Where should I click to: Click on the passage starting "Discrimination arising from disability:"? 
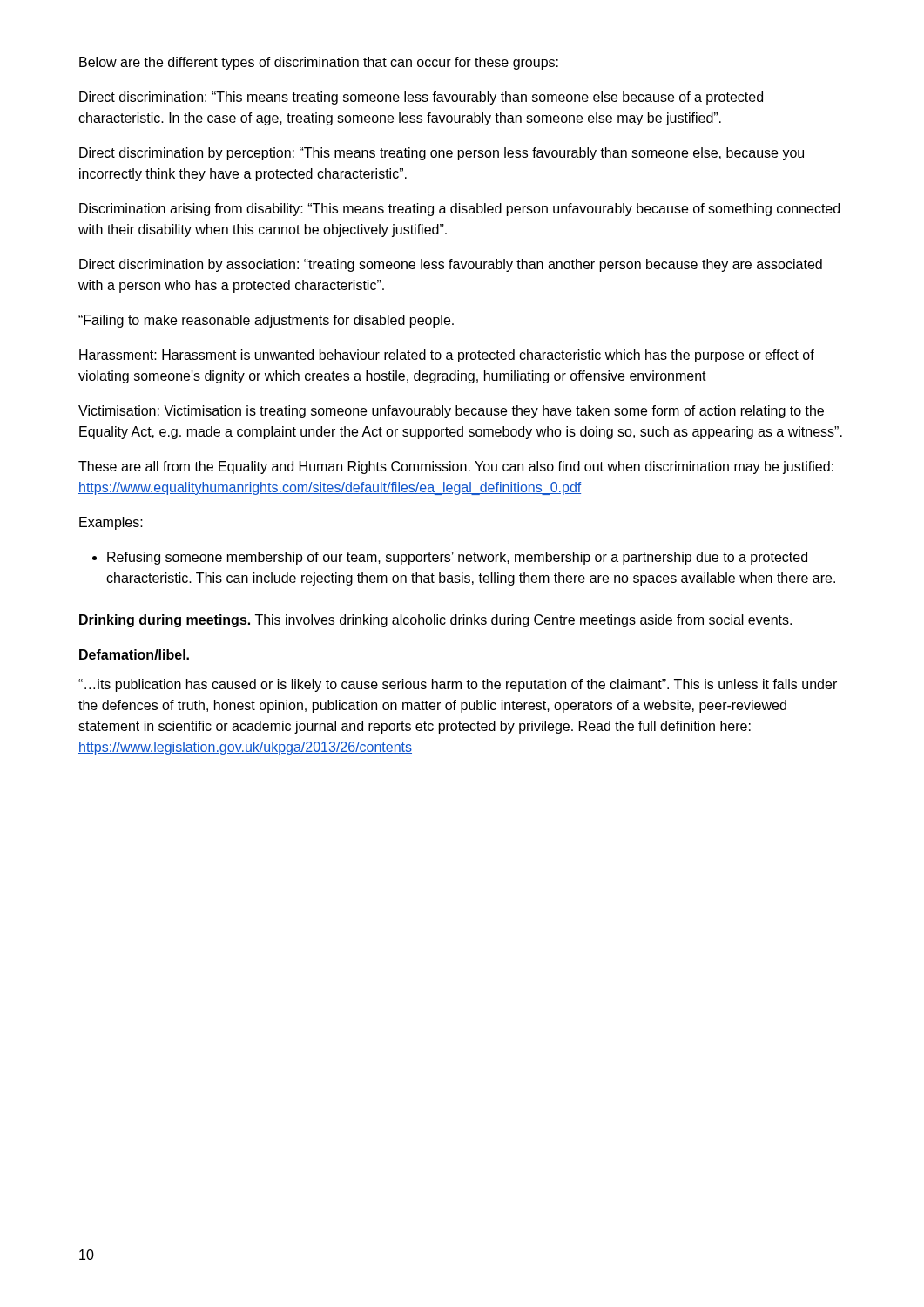point(459,219)
